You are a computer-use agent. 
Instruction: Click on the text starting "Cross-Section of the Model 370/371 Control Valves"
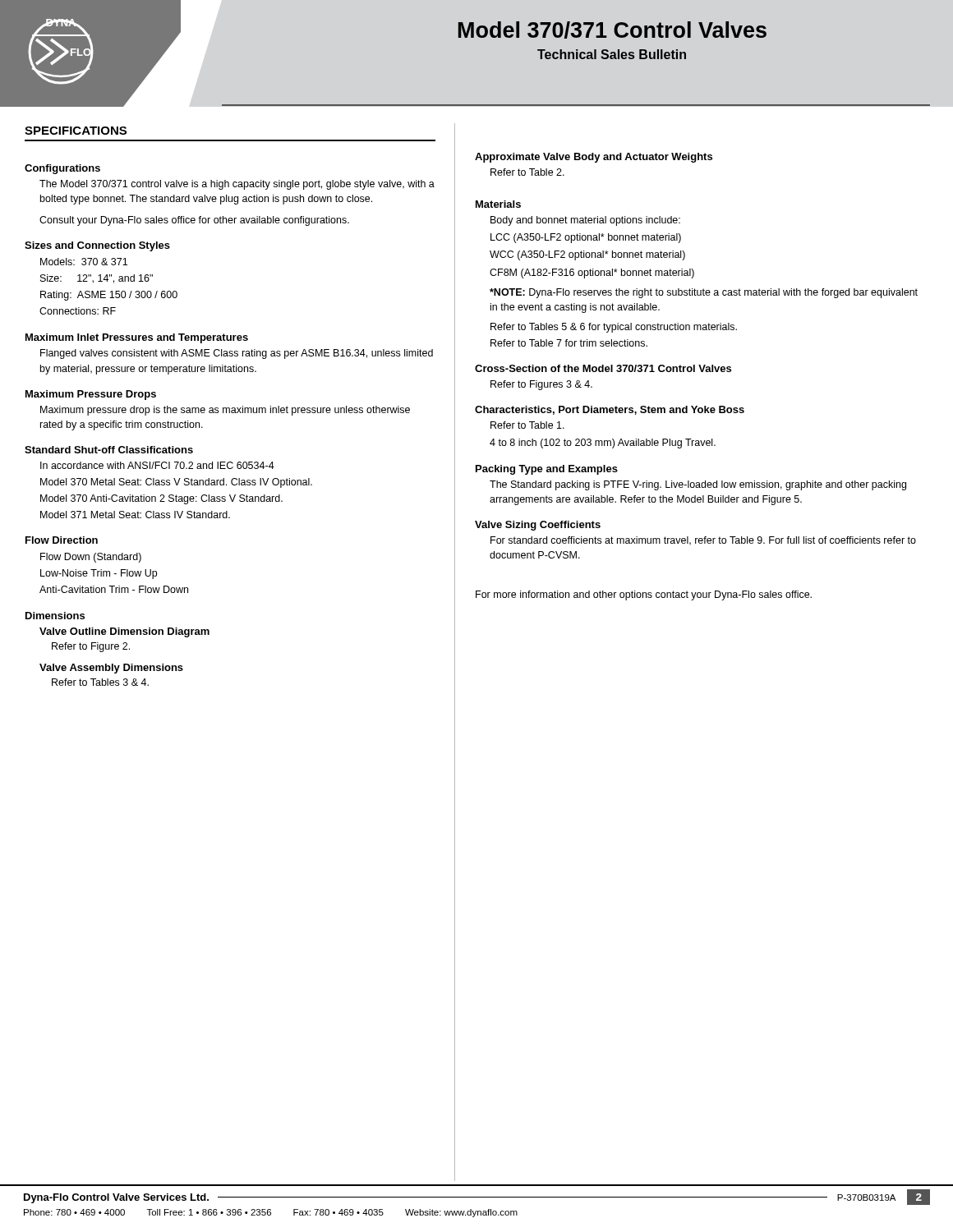point(700,368)
